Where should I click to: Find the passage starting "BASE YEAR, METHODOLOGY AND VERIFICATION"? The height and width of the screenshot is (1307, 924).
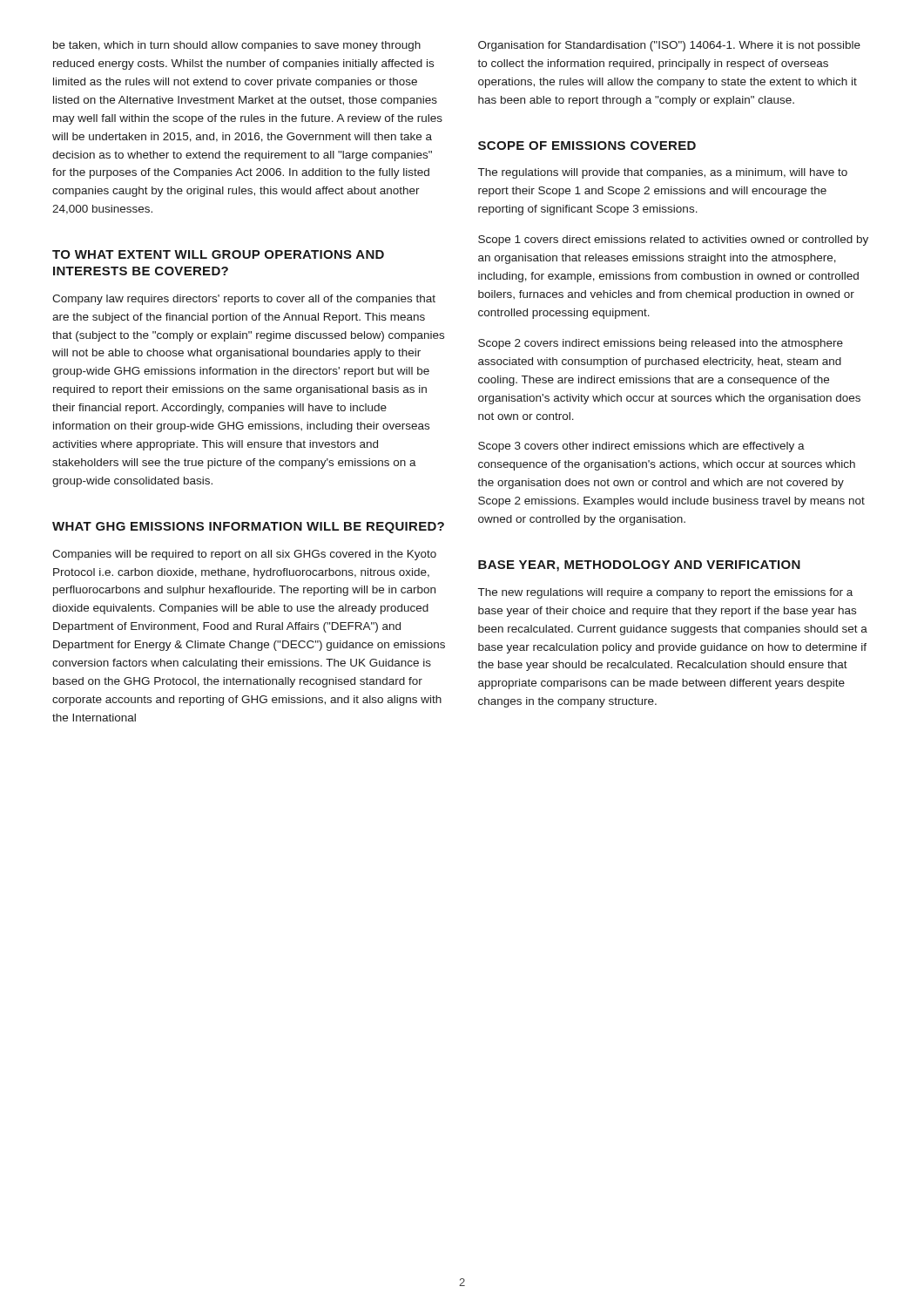(639, 564)
